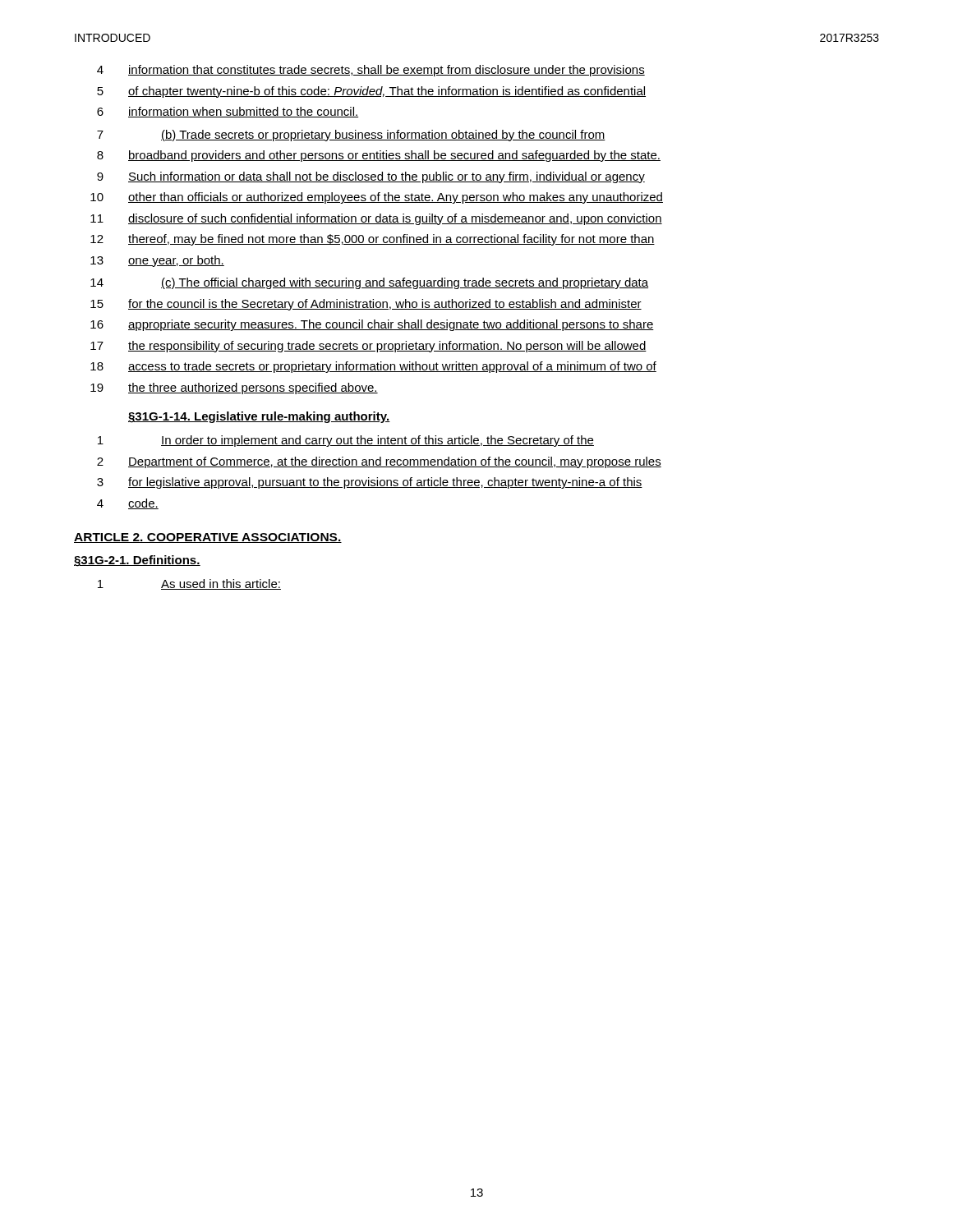Image resolution: width=953 pixels, height=1232 pixels.
Task: Where is the passage that starts "2 Department of Commerce, at"?
Action: (476, 461)
